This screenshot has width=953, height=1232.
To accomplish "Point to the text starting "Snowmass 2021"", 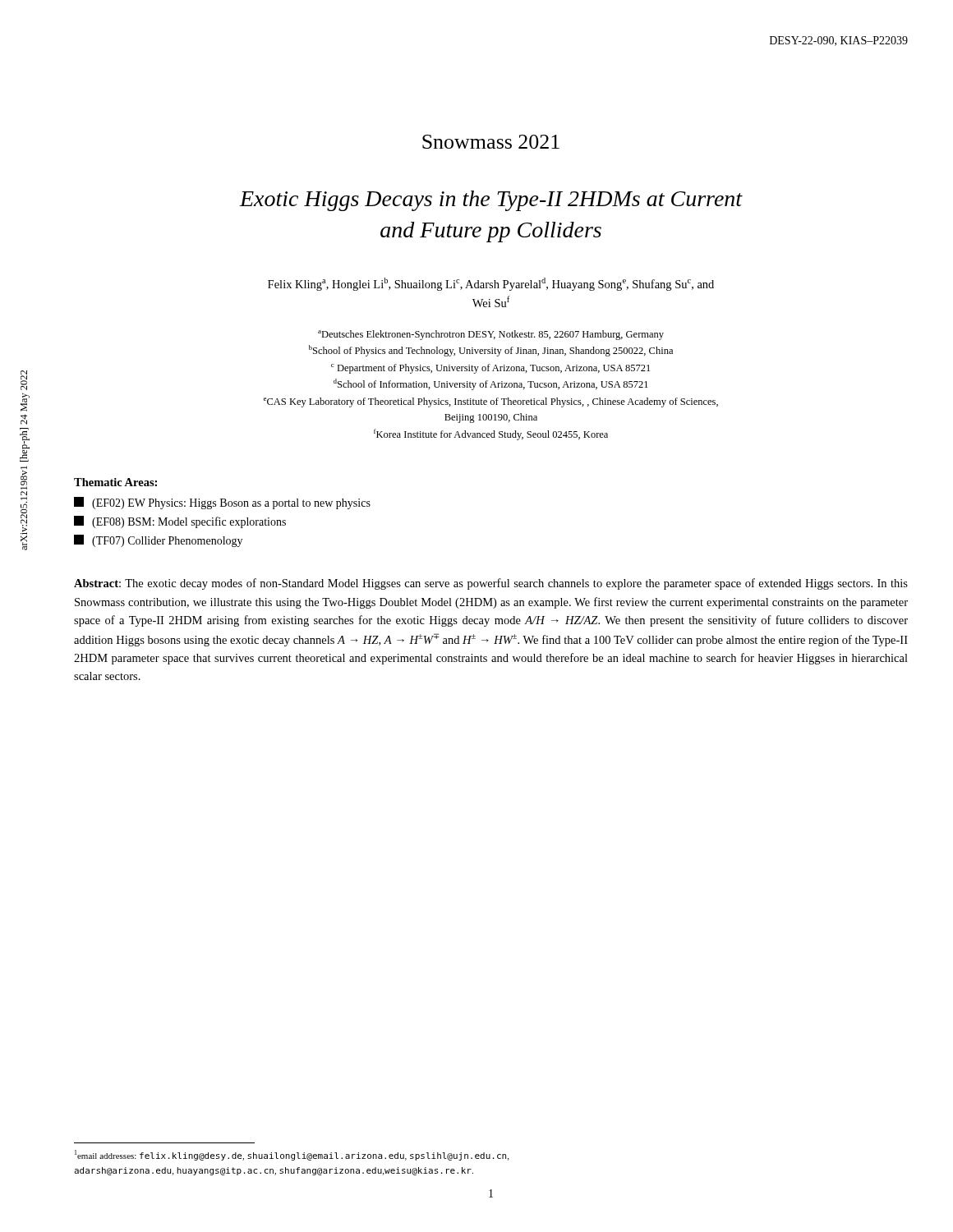I will click(x=491, y=142).
